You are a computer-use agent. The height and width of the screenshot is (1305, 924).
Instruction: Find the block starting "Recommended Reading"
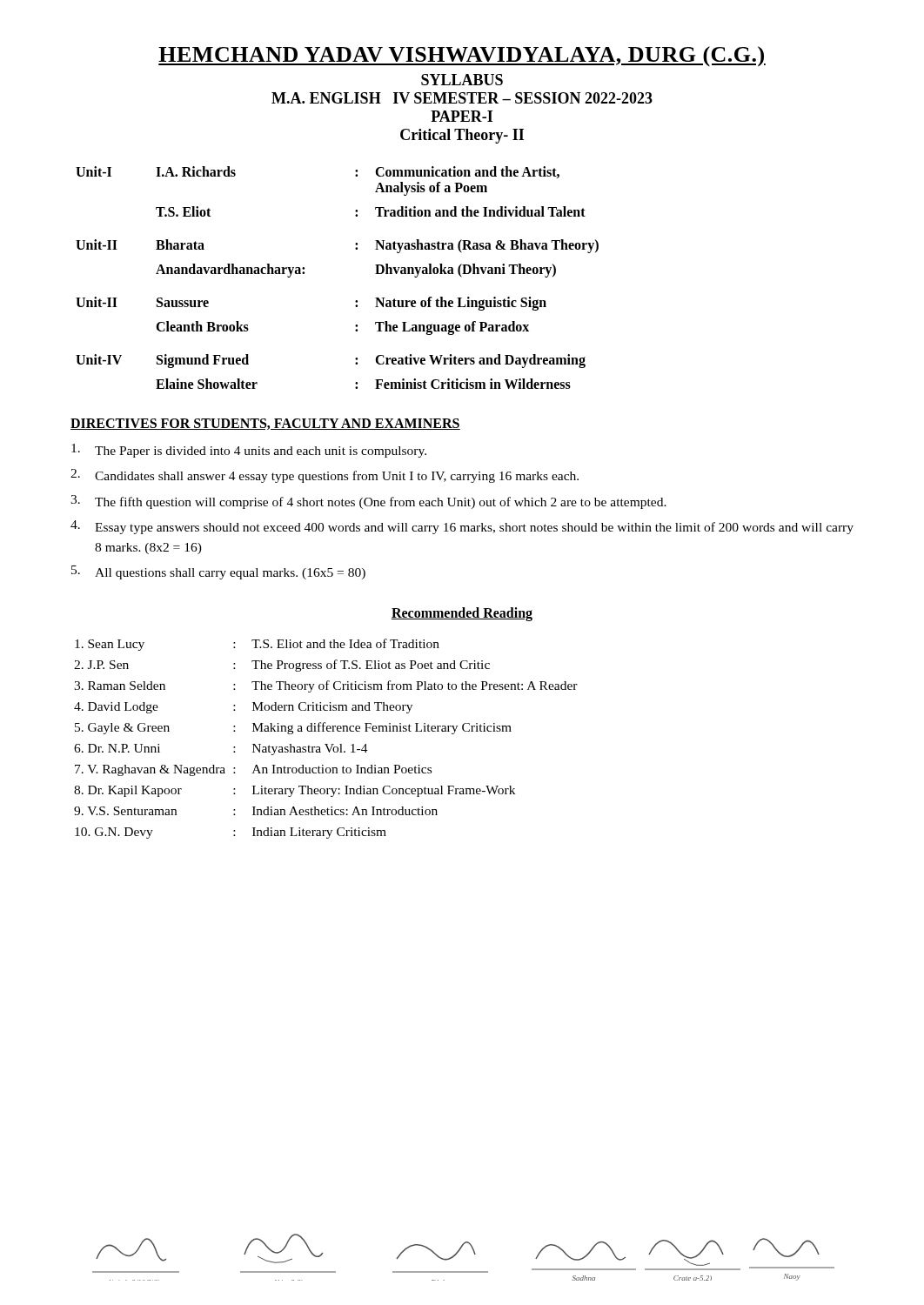[462, 613]
